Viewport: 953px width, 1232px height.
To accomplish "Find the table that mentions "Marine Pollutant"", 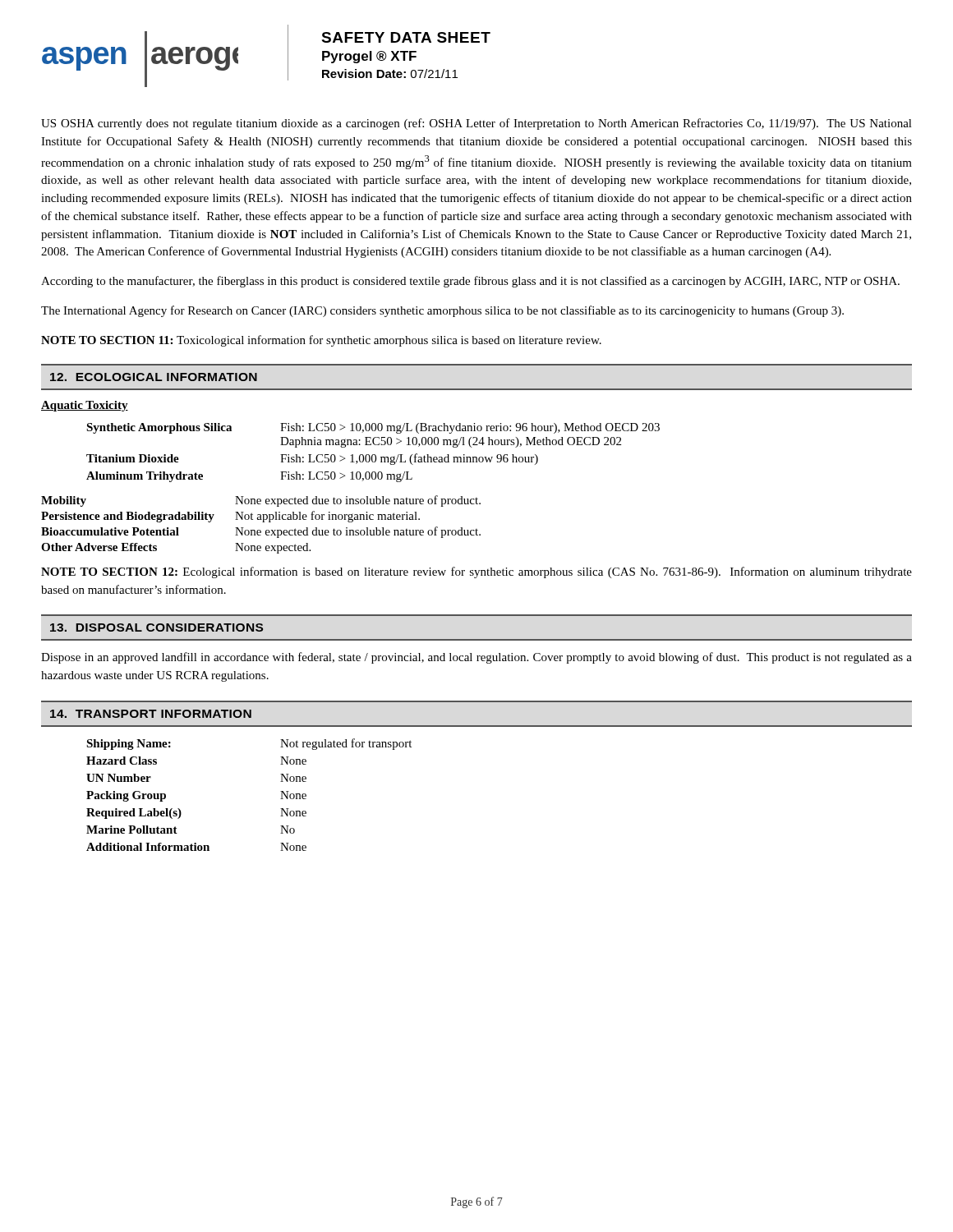I will click(x=476, y=796).
